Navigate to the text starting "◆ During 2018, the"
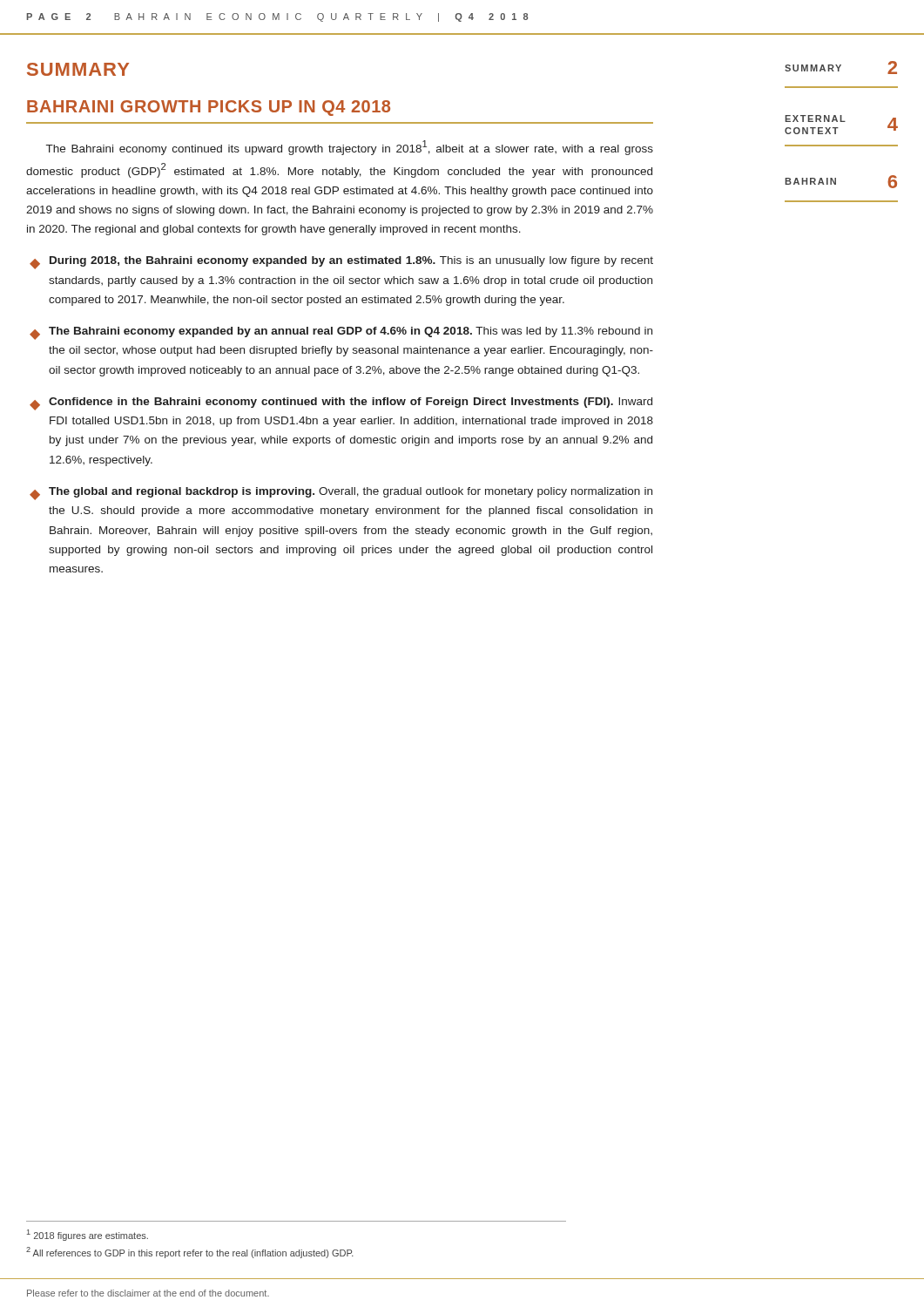Screen dimensions: 1307x924 pyautogui.click(x=341, y=280)
